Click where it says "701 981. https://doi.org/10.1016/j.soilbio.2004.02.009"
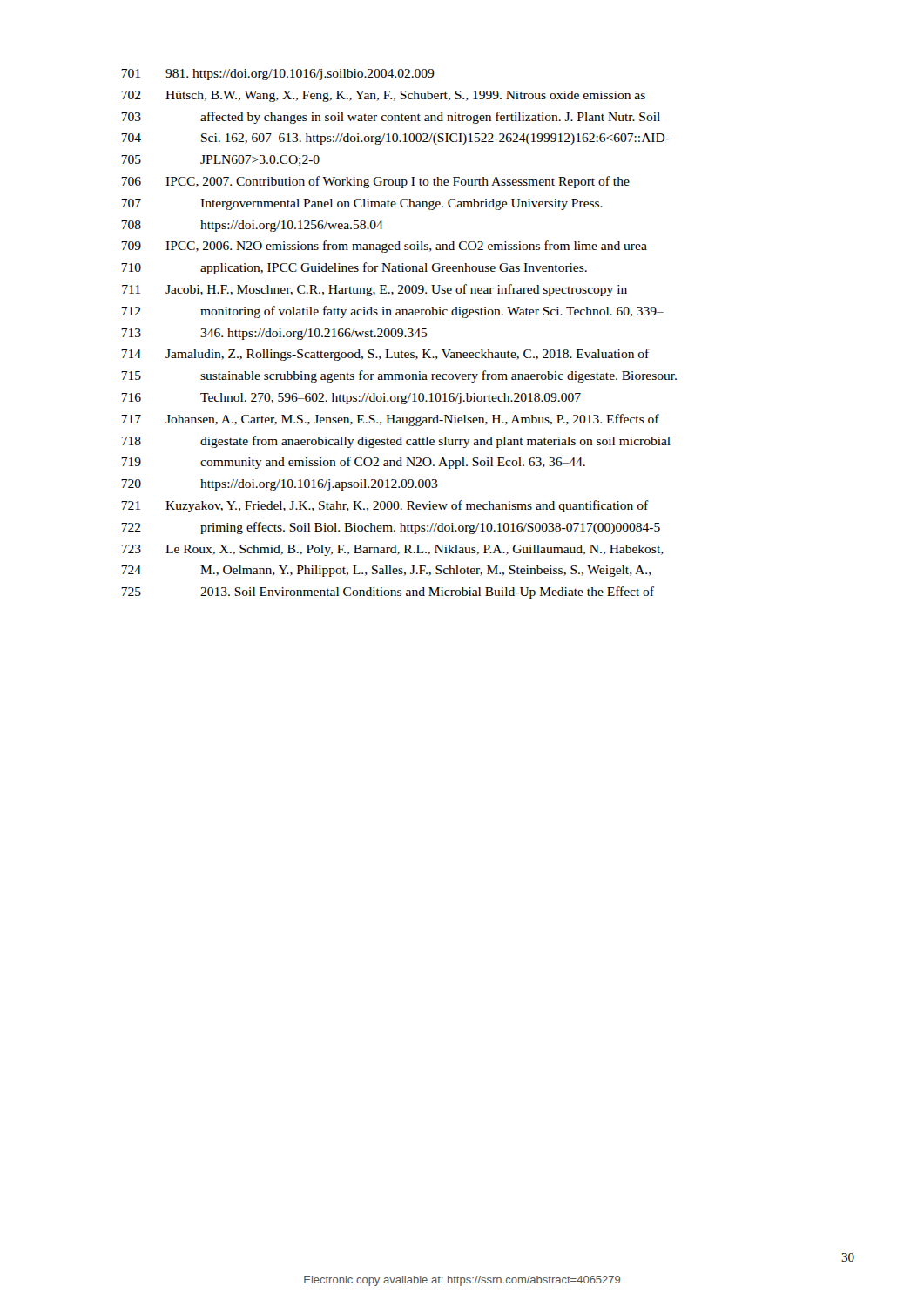Image resolution: width=924 pixels, height=1307 pixels. [x=278, y=74]
